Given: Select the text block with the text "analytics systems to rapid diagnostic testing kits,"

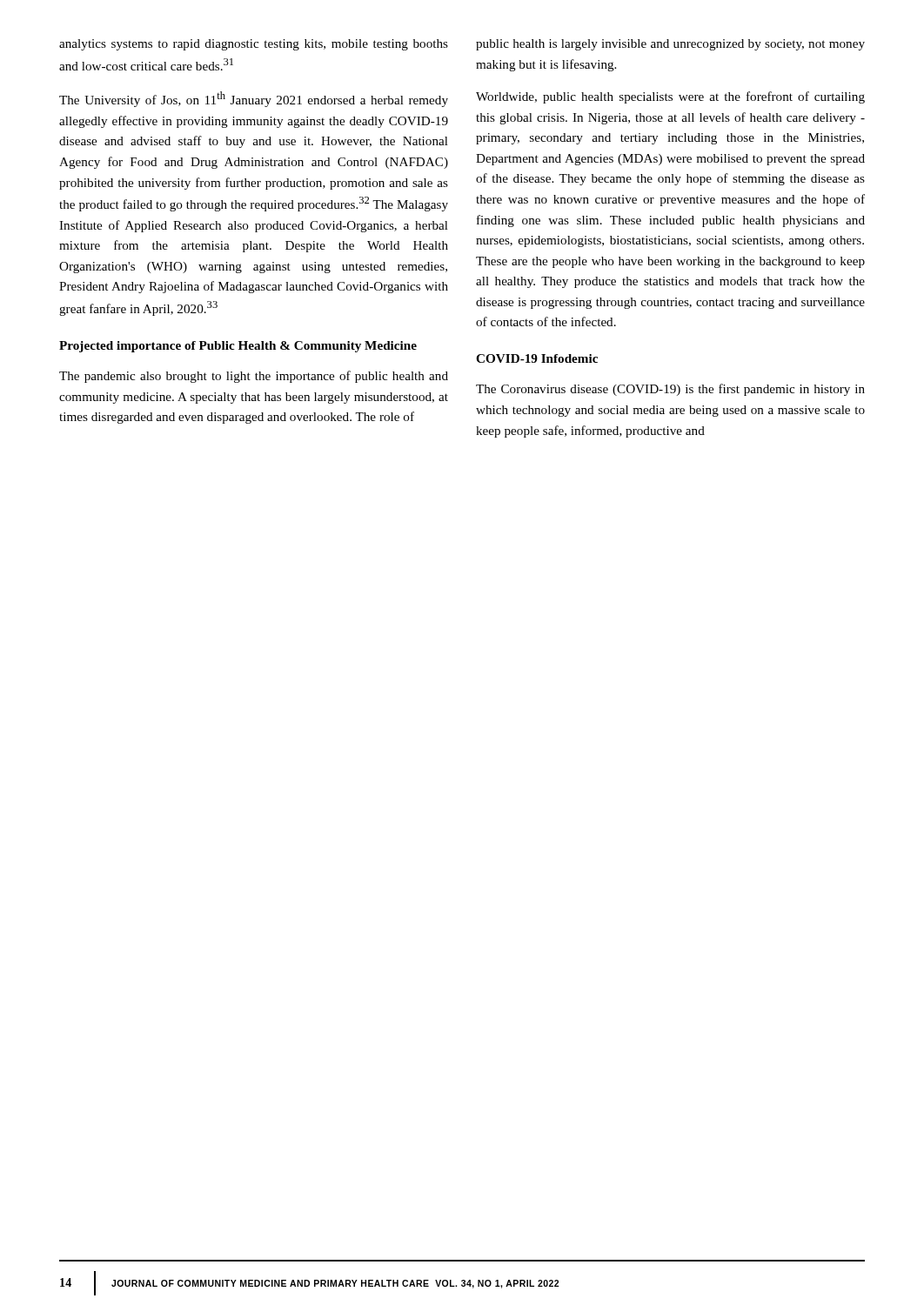Looking at the screenshot, I should click(254, 54).
